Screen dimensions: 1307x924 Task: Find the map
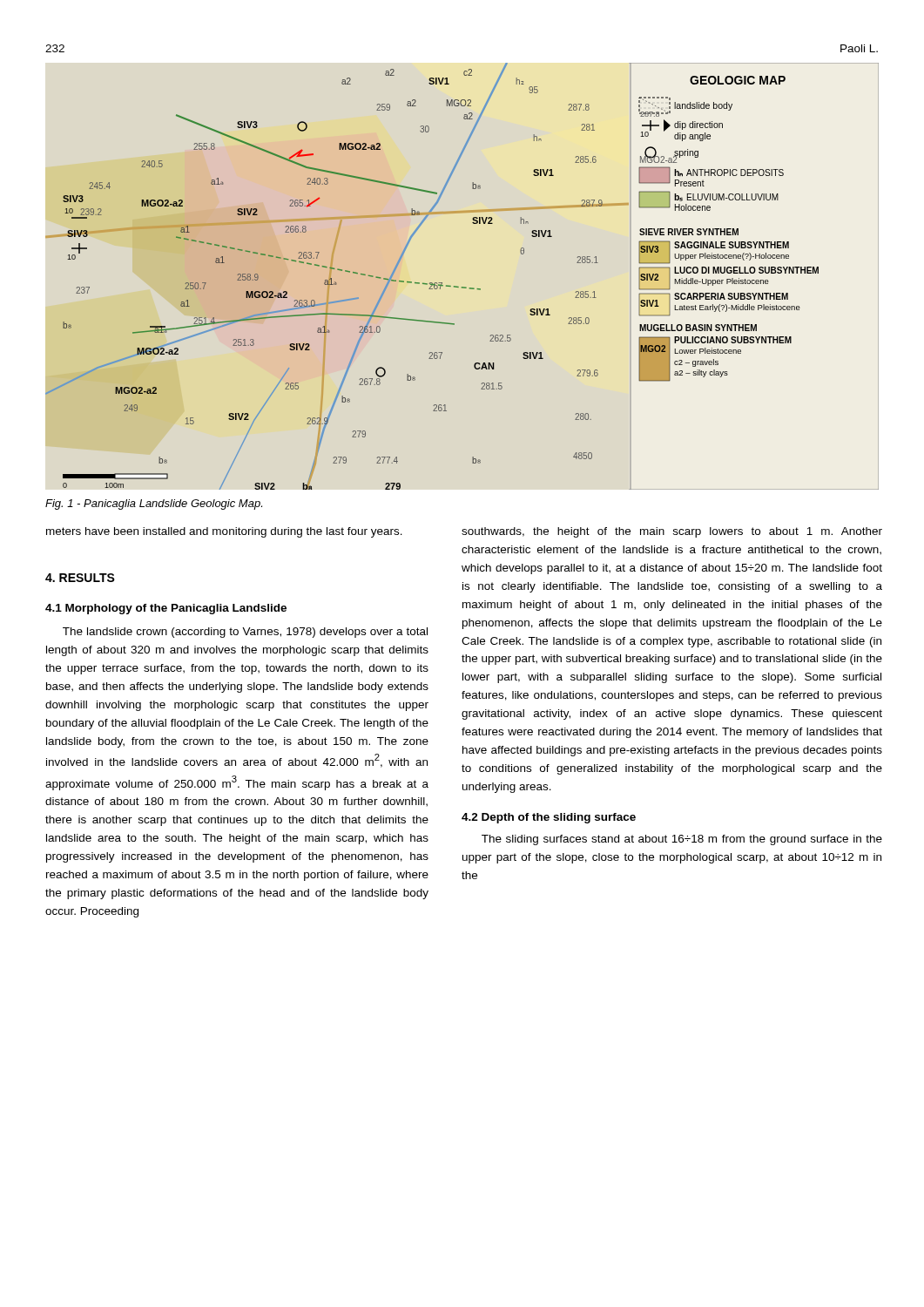coord(462,276)
